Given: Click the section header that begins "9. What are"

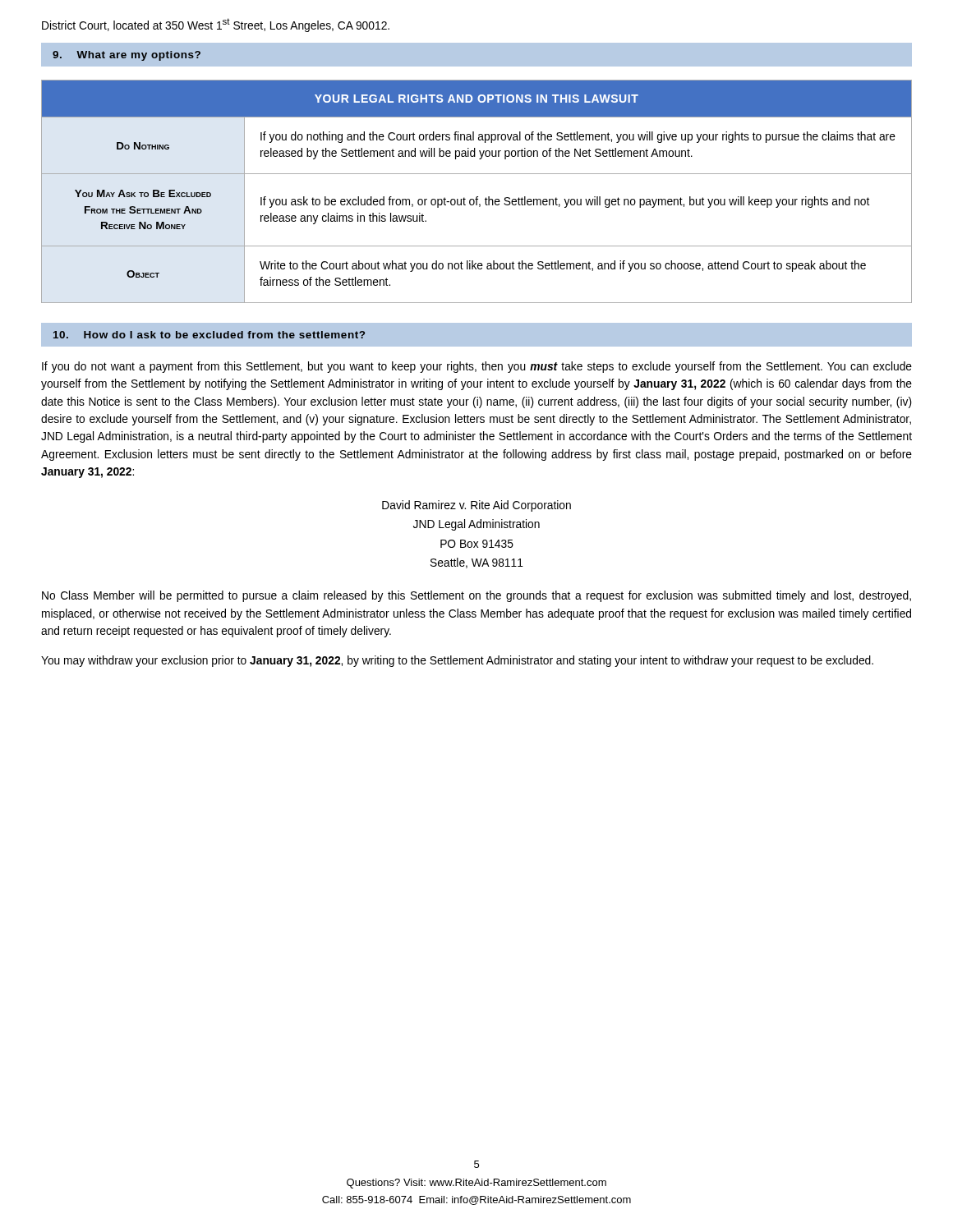Looking at the screenshot, I should [127, 55].
